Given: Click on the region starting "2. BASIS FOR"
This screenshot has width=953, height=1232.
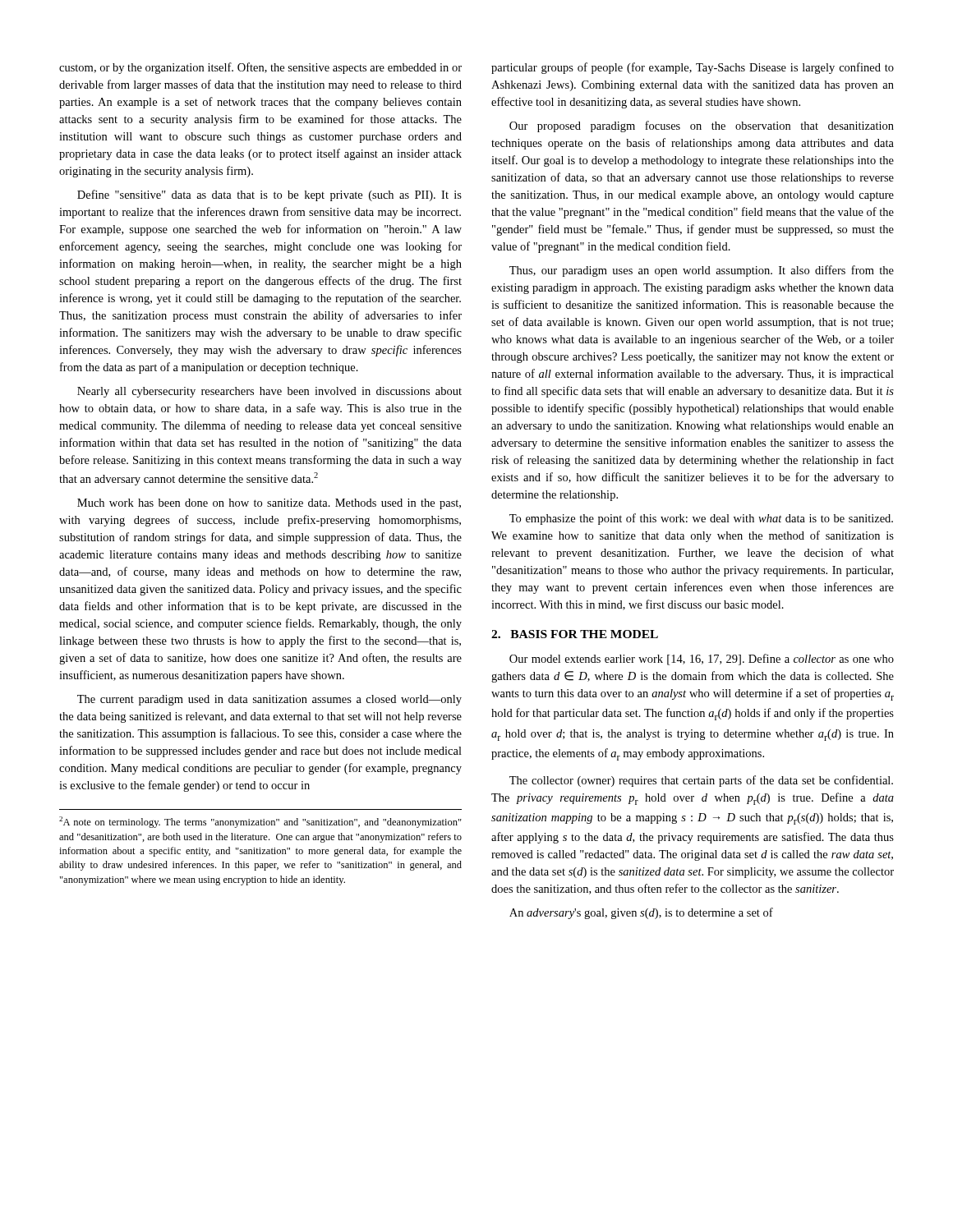Looking at the screenshot, I should (575, 634).
